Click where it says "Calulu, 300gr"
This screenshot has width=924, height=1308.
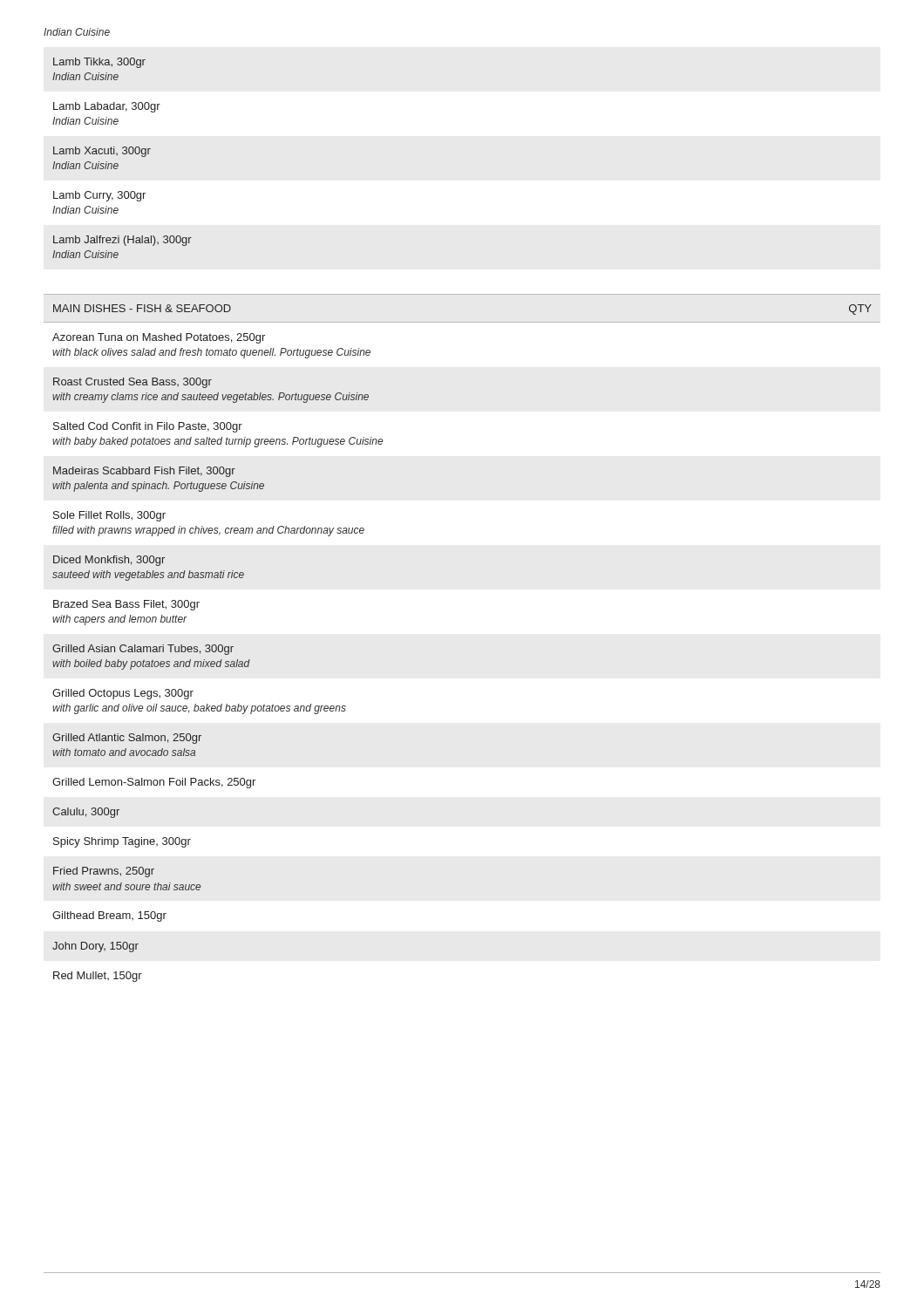coord(86,813)
